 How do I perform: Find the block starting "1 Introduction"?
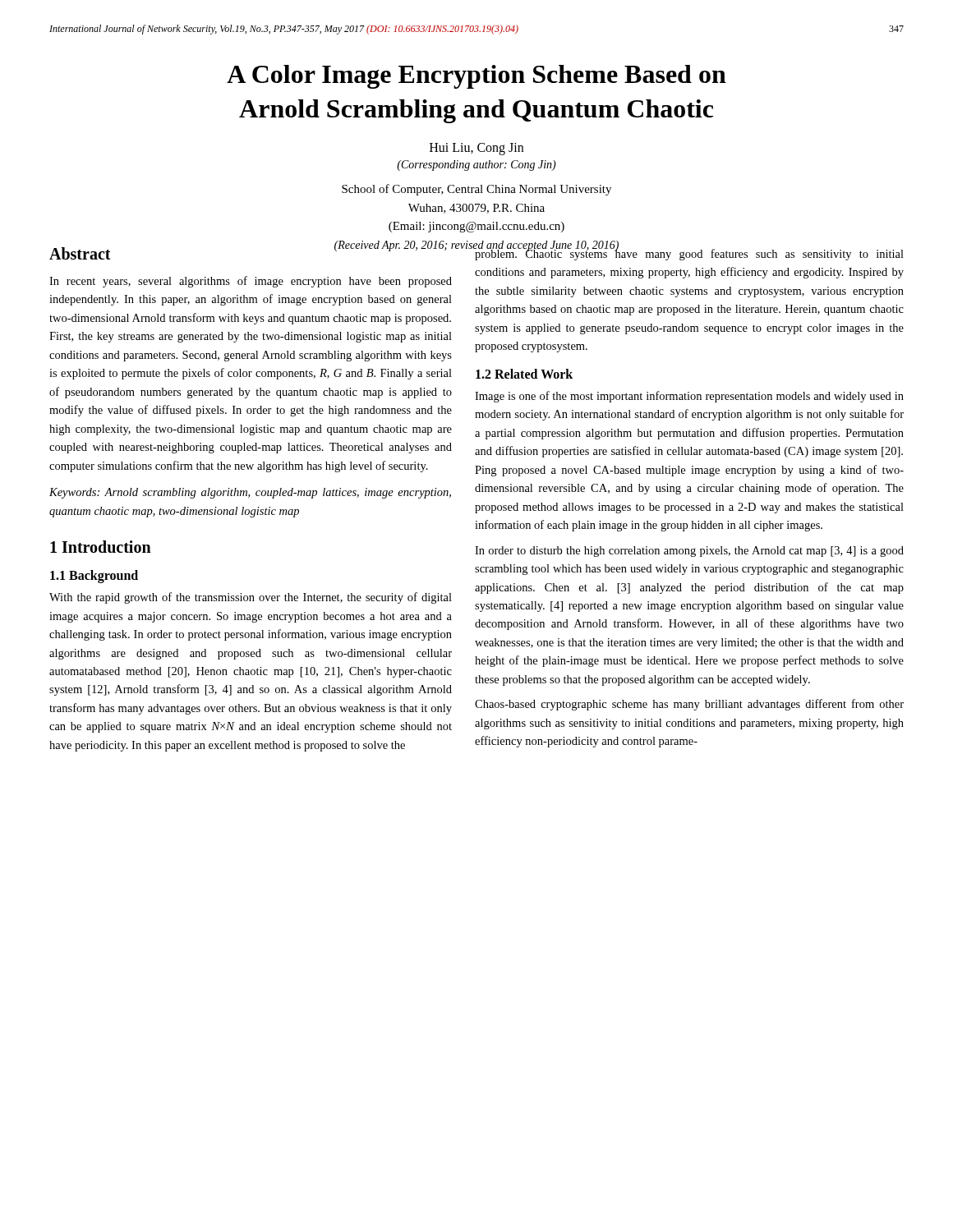pos(101,547)
